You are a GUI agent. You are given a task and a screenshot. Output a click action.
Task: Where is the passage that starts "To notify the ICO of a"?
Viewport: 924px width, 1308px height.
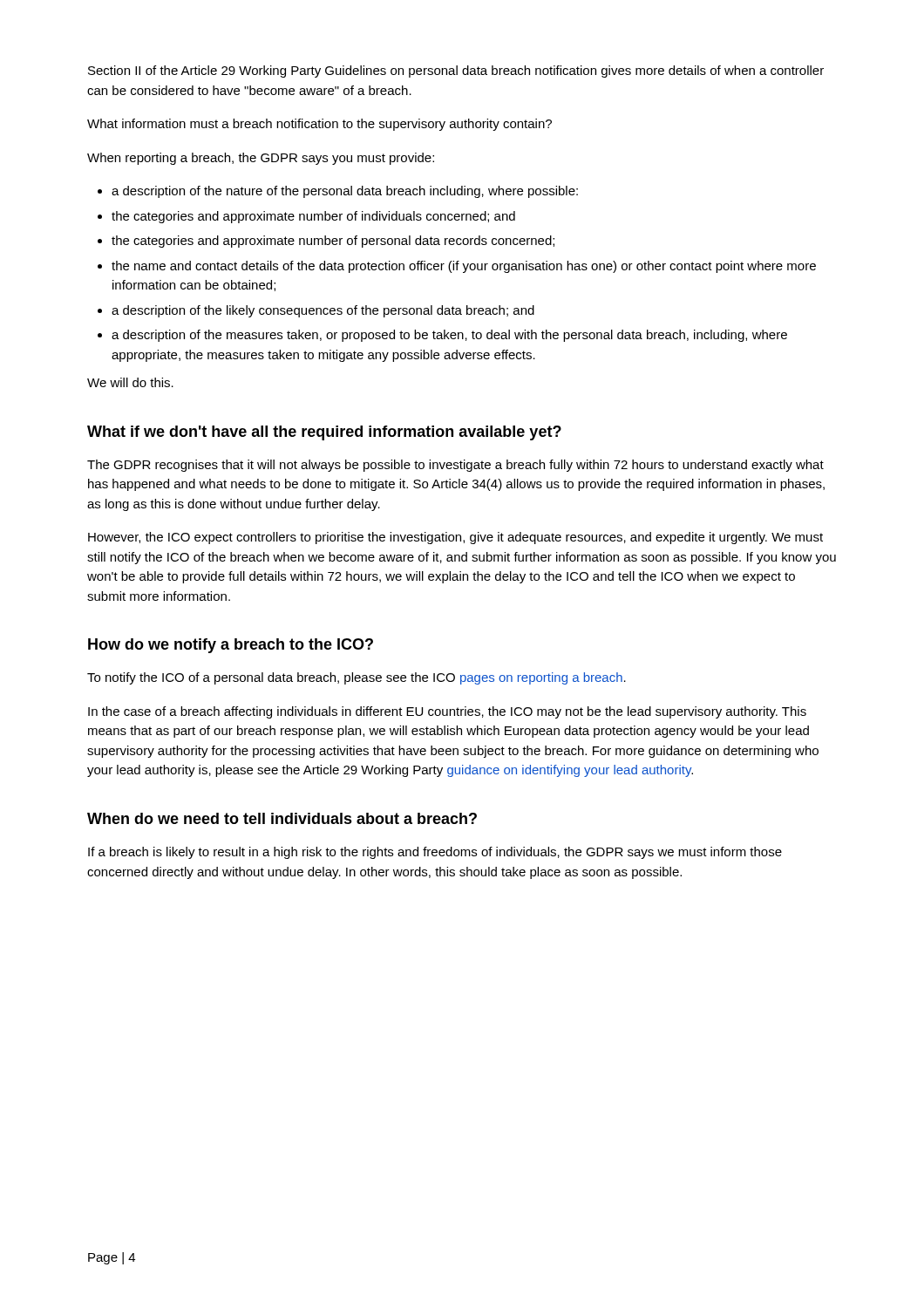(357, 677)
